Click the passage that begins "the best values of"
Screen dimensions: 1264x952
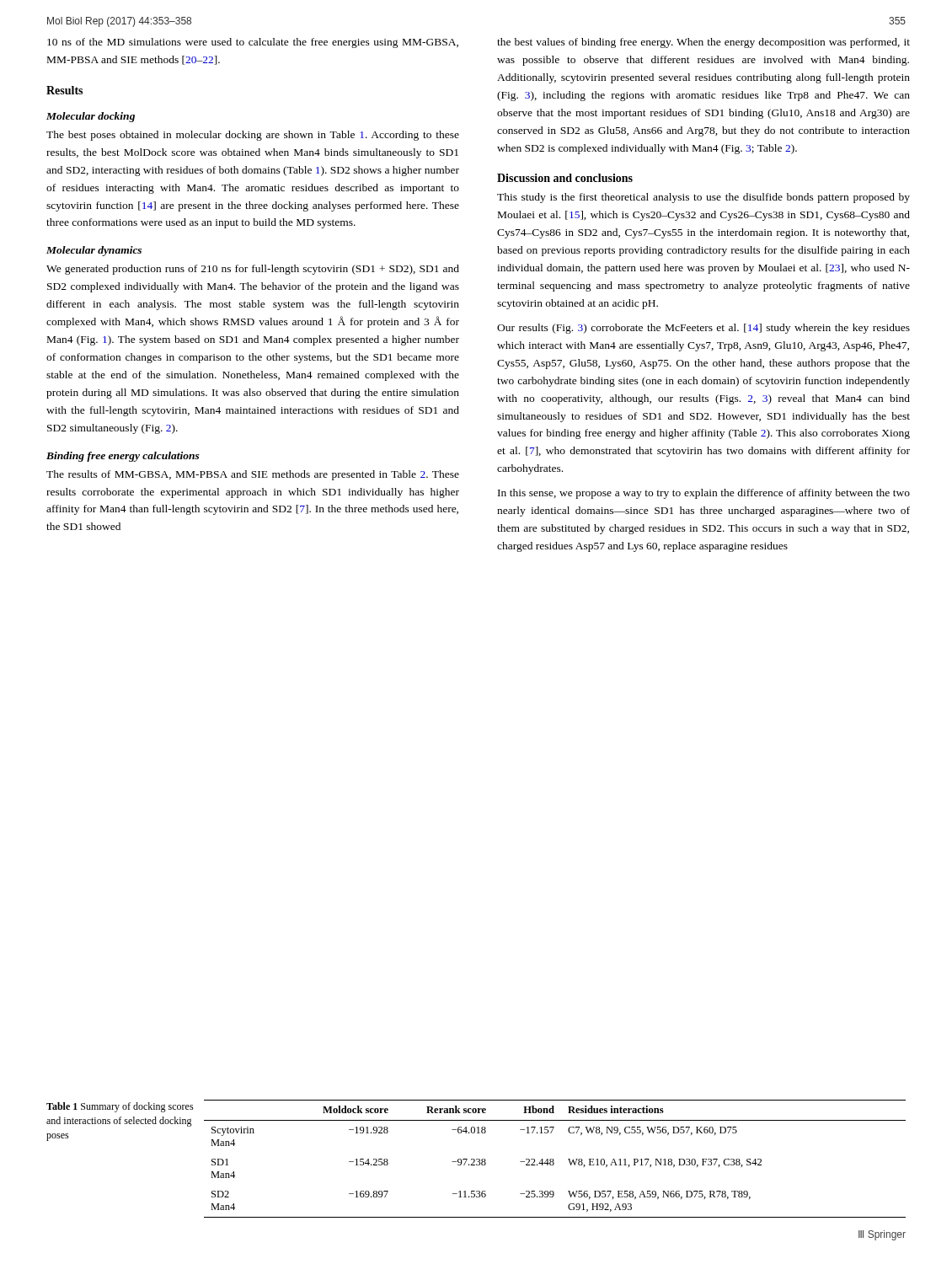[x=703, y=95]
